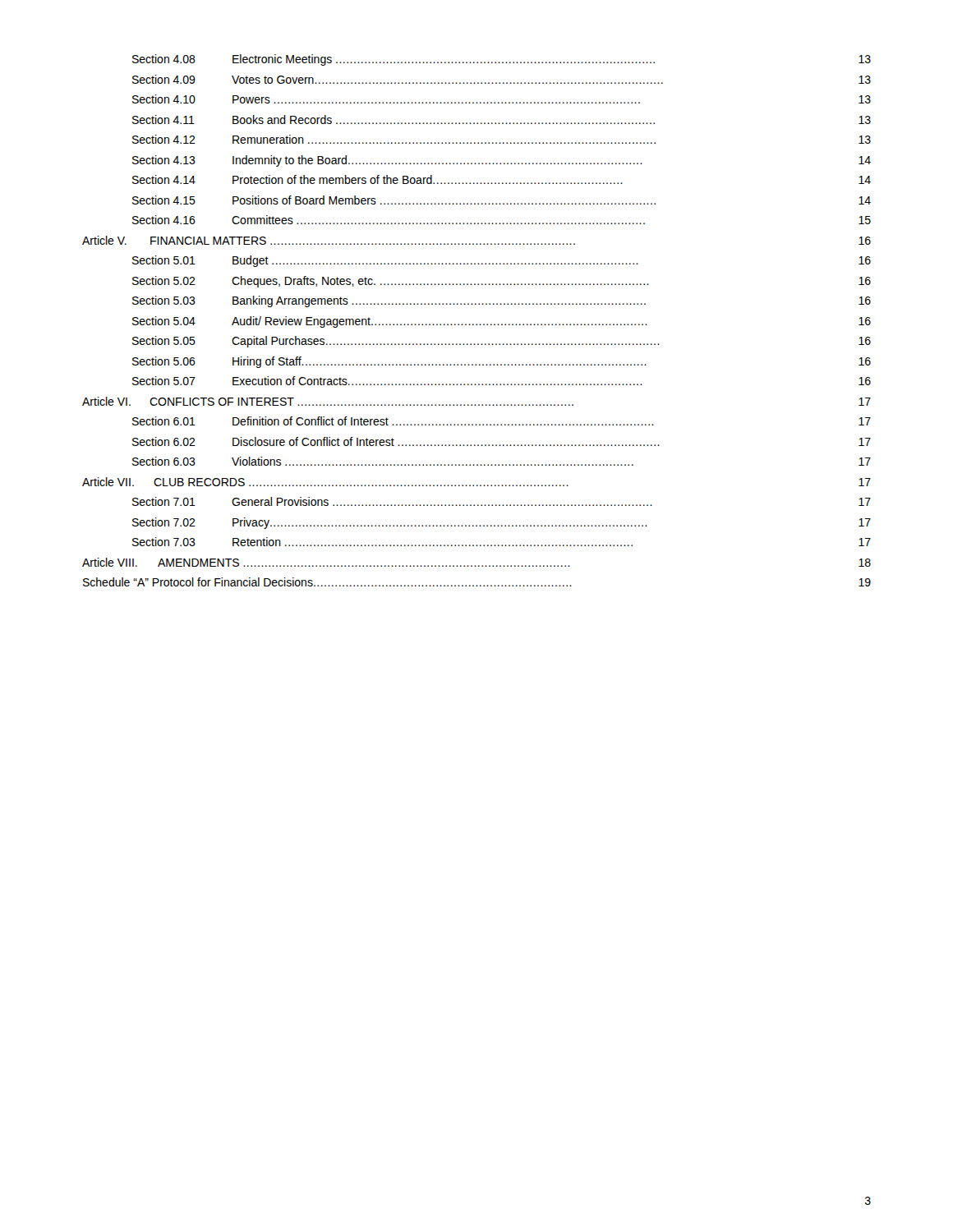
Task: Locate the text starting "Section 5.03 Banking Arrangements"
Action: click(476, 301)
